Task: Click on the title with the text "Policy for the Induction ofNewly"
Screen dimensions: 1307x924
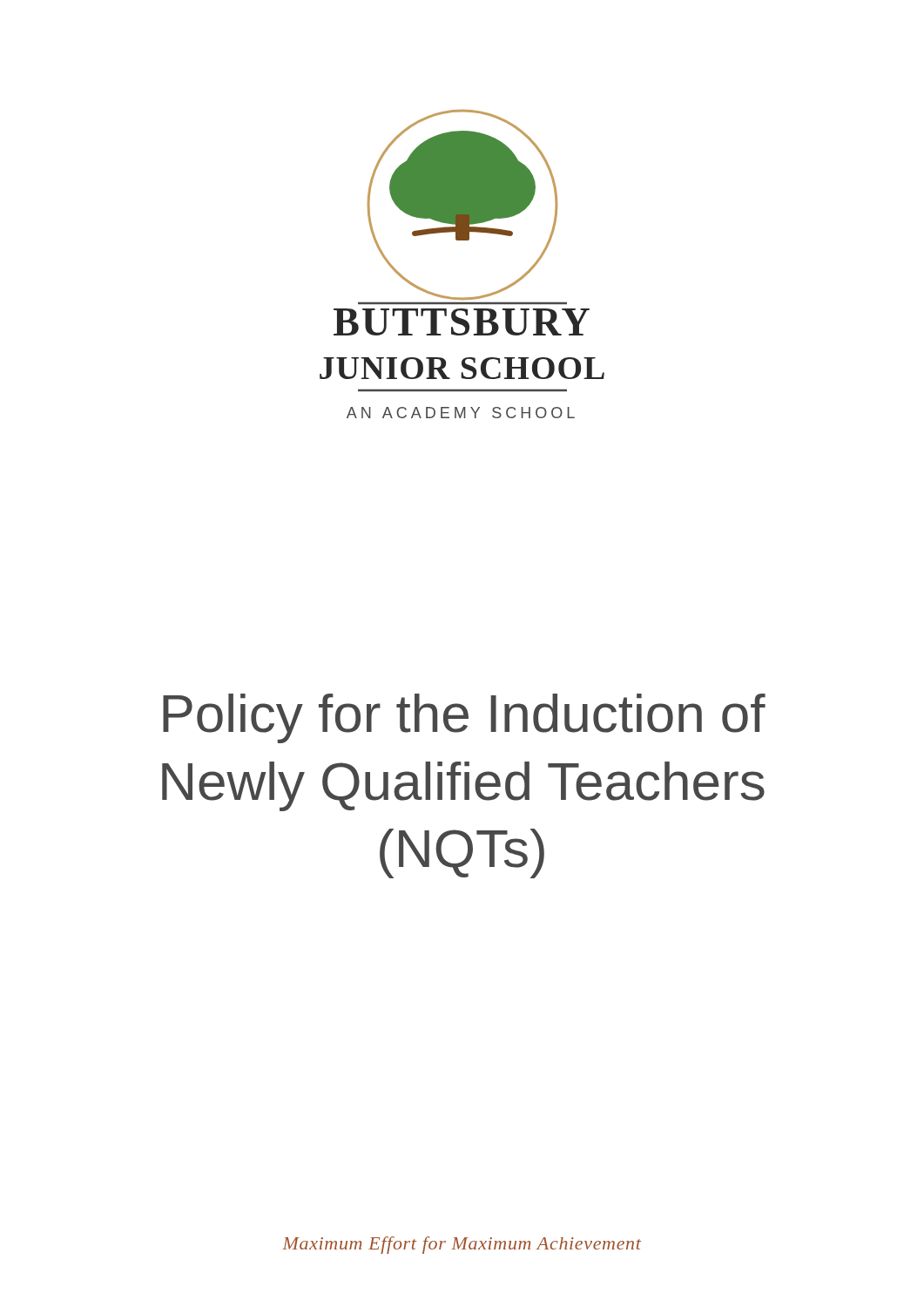Action: tap(462, 781)
